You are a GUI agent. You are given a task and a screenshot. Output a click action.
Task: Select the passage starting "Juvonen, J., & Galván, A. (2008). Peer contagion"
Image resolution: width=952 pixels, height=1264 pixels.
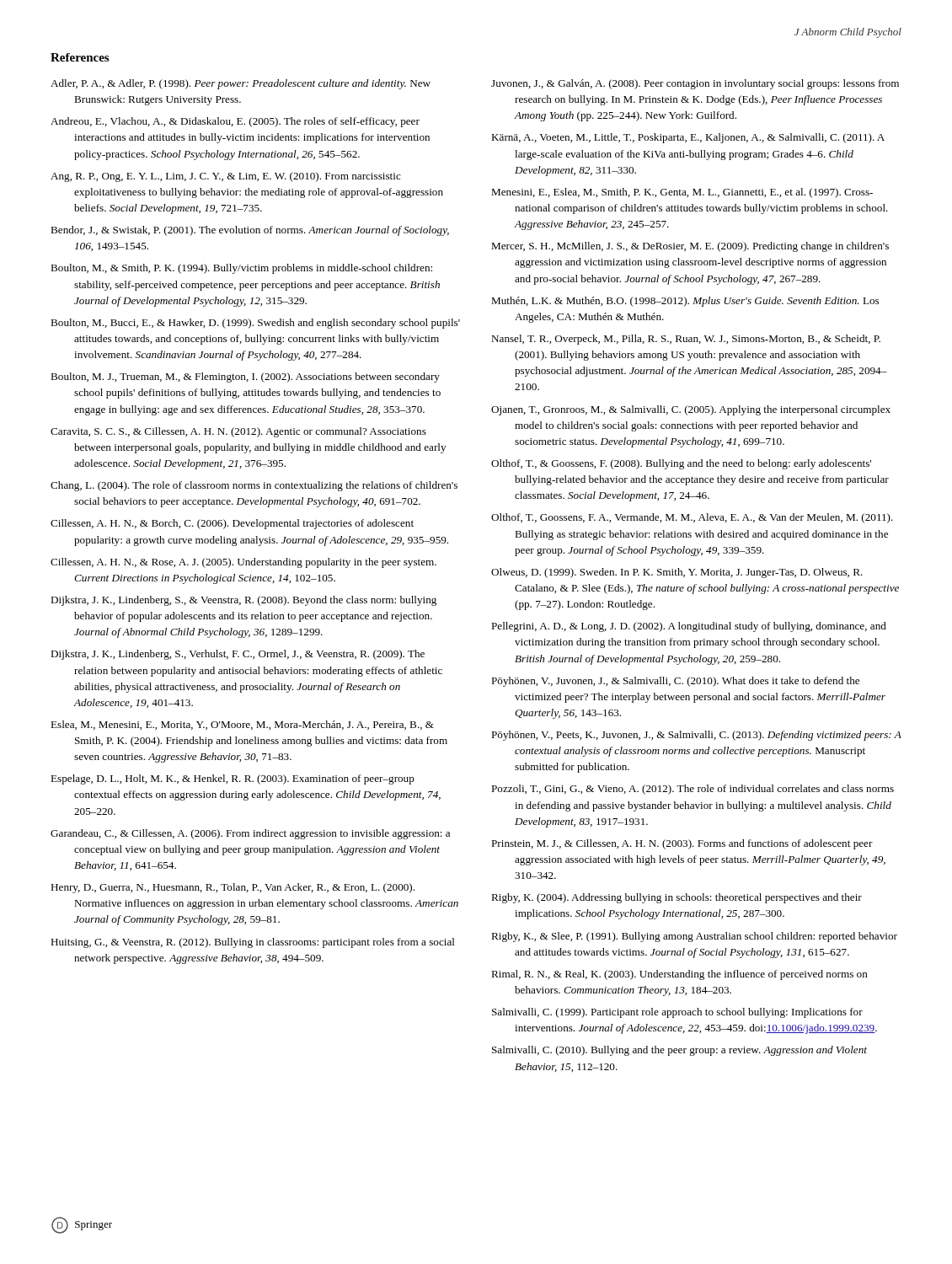click(x=695, y=99)
